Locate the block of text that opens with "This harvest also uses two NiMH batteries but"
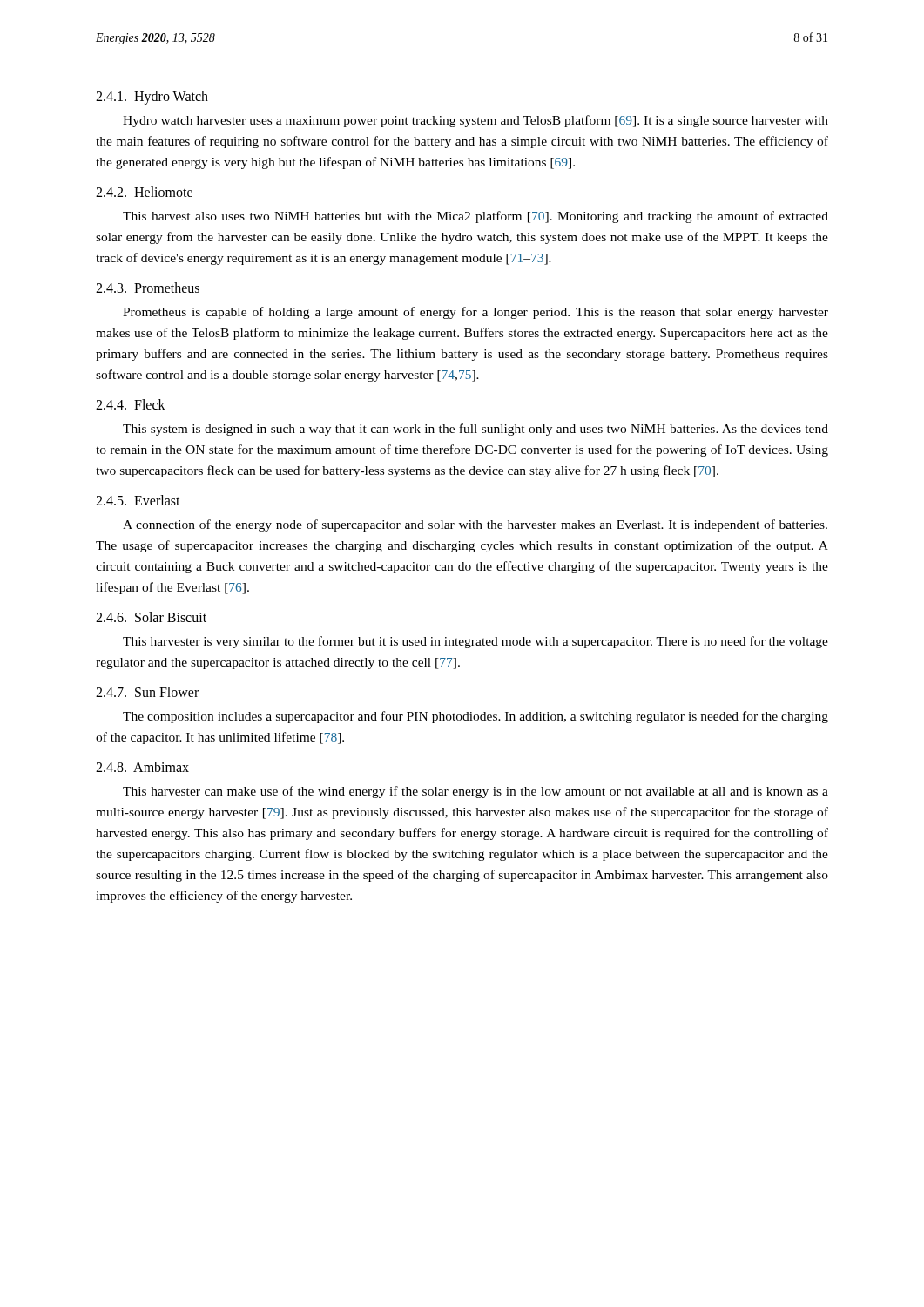 pyautogui.click(x=462, y=237)
